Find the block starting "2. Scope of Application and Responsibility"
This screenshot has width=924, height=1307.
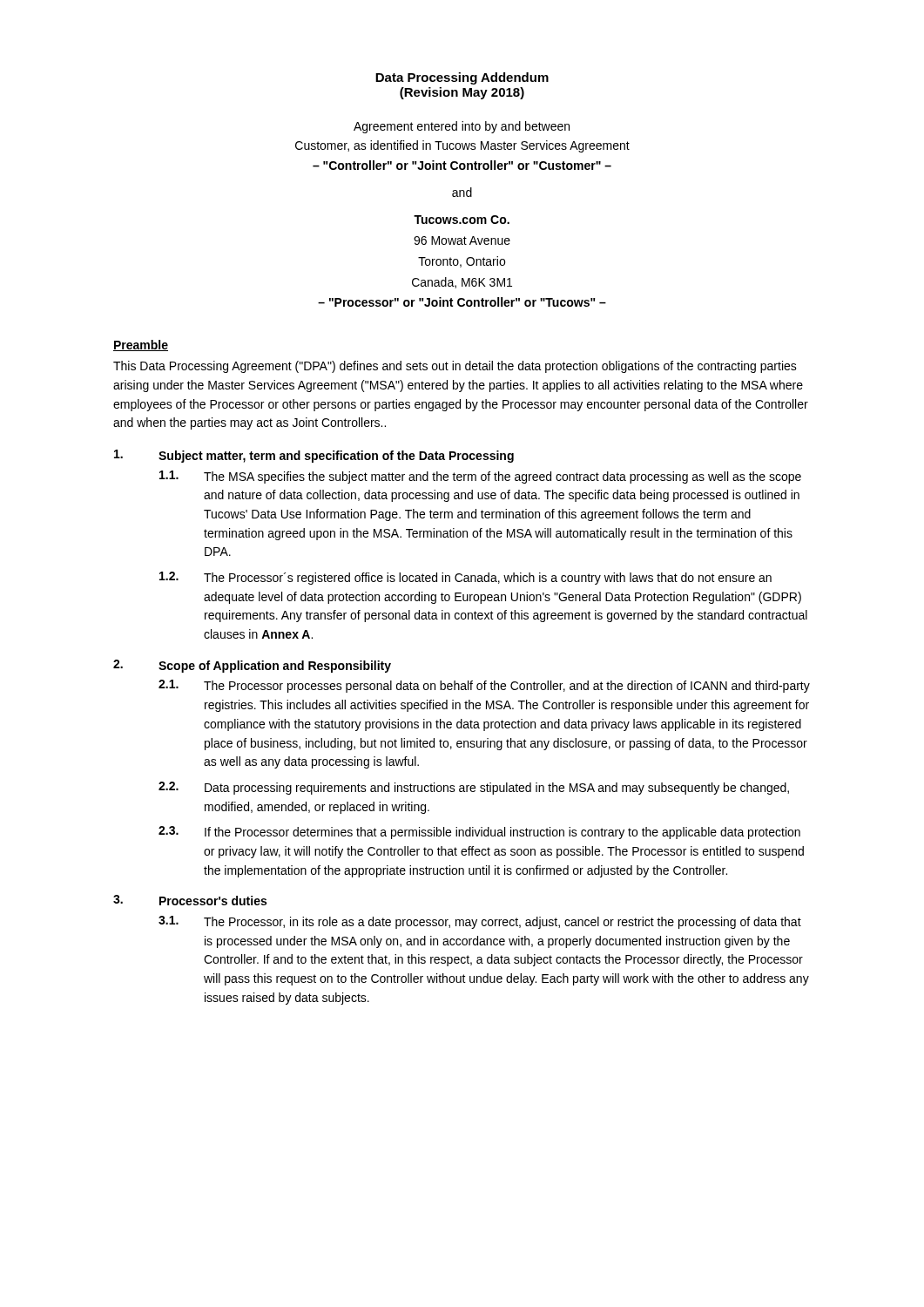click(252, 666)
